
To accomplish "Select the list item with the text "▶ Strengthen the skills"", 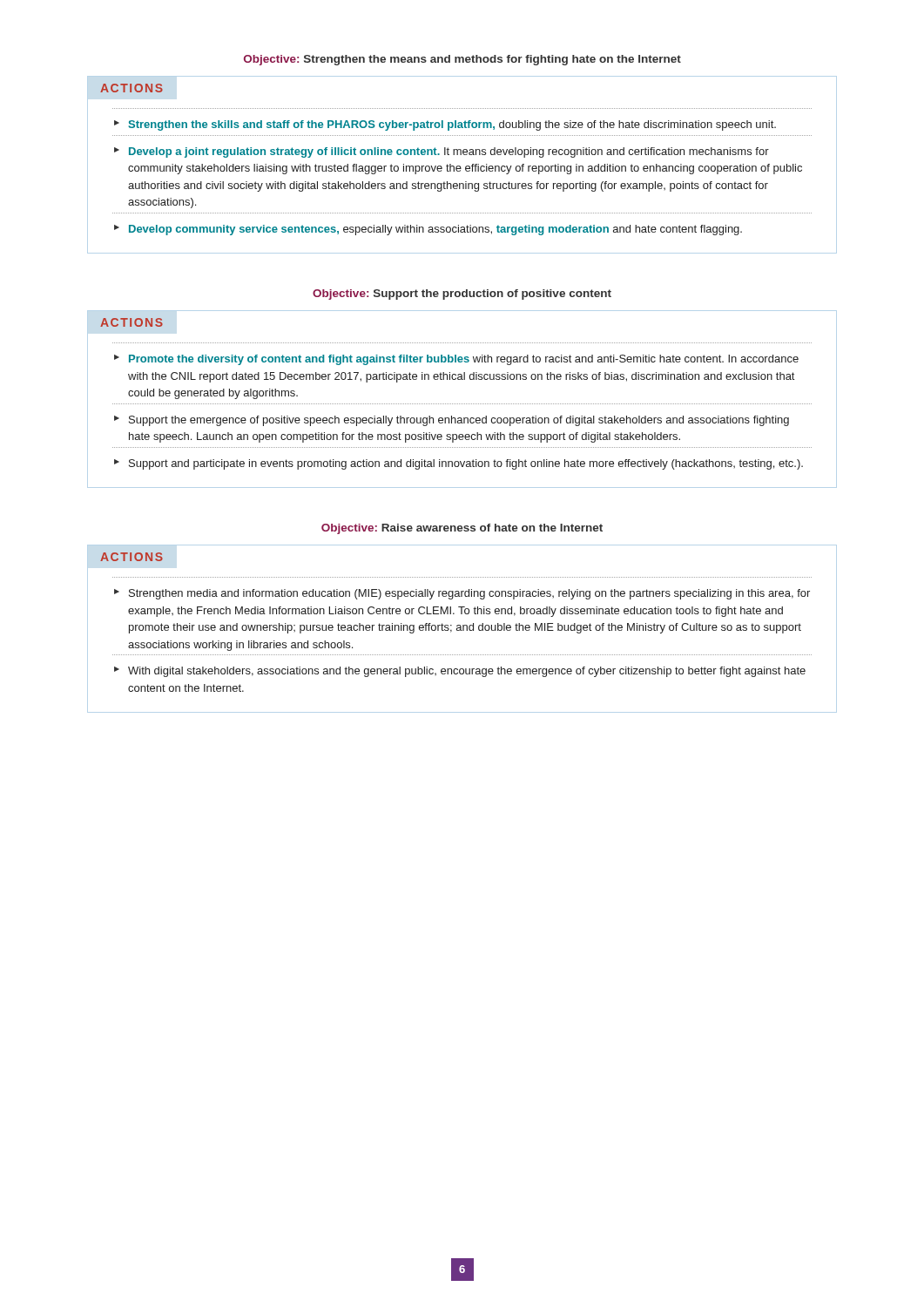I will click(445, 124).
